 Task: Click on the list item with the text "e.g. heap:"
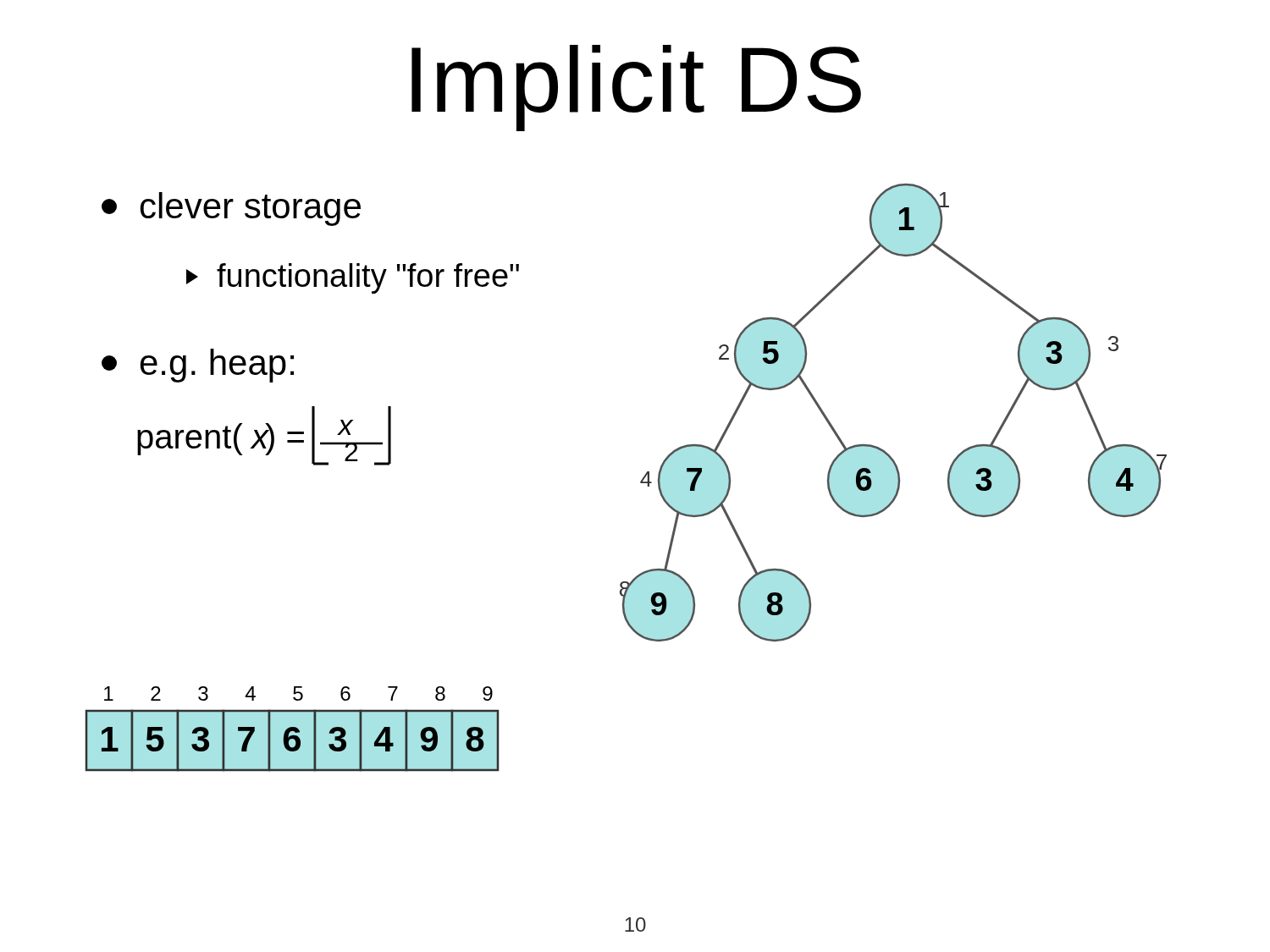click(x=199, y=363)
